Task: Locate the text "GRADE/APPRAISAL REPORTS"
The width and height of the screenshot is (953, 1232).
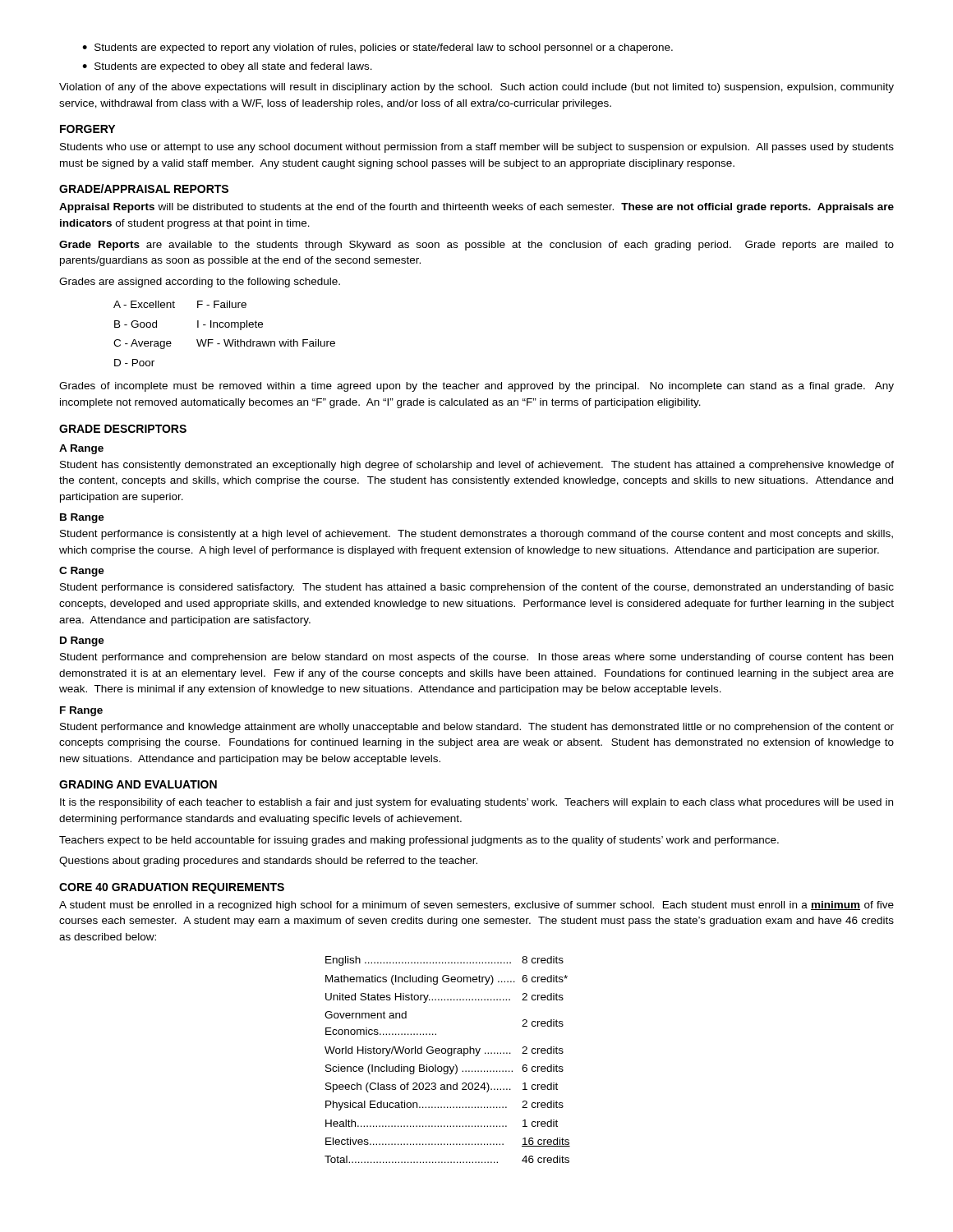Action: tap(144, 189)
